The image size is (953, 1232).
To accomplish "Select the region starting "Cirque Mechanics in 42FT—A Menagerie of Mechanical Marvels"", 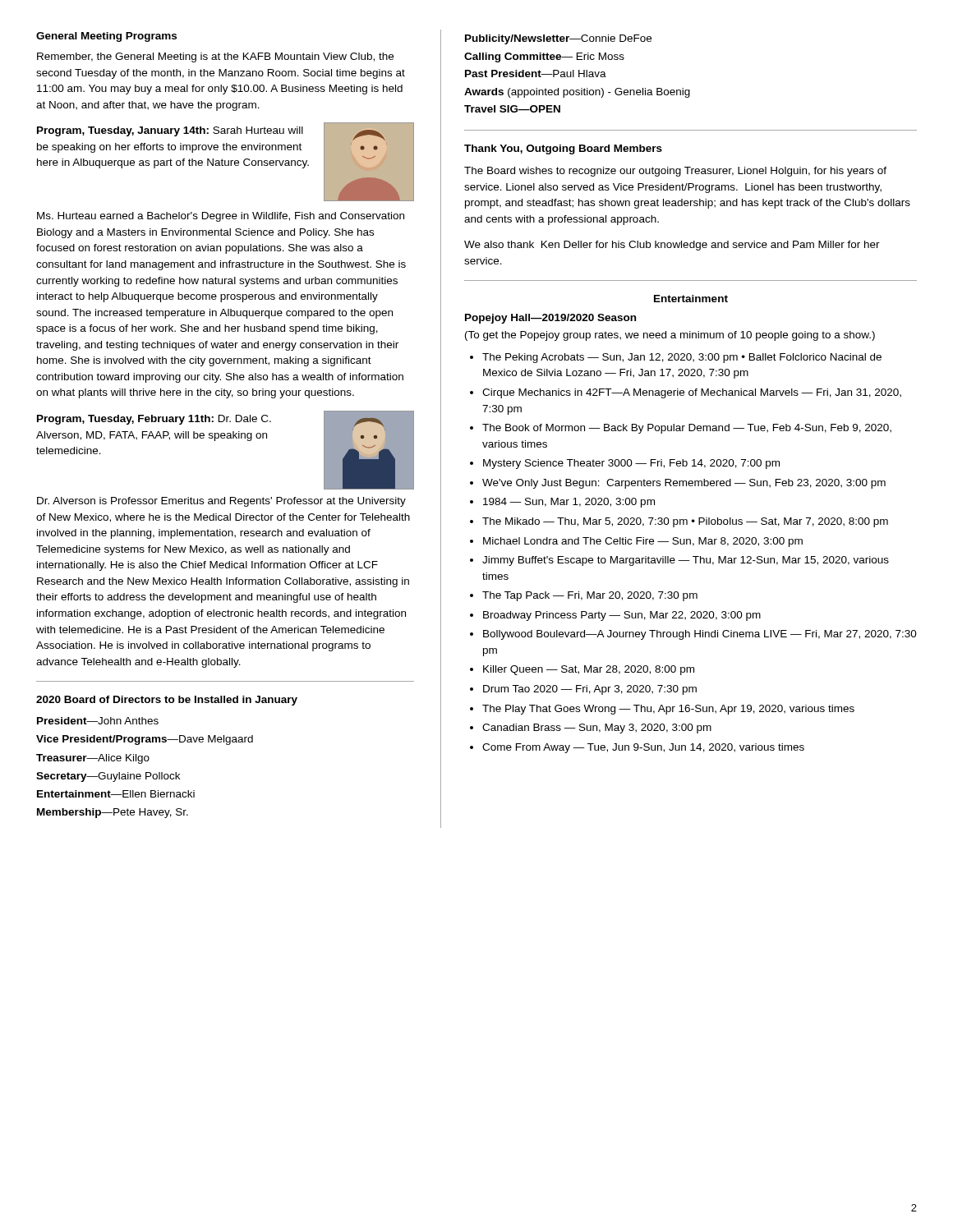I will (x=692, y=400).
